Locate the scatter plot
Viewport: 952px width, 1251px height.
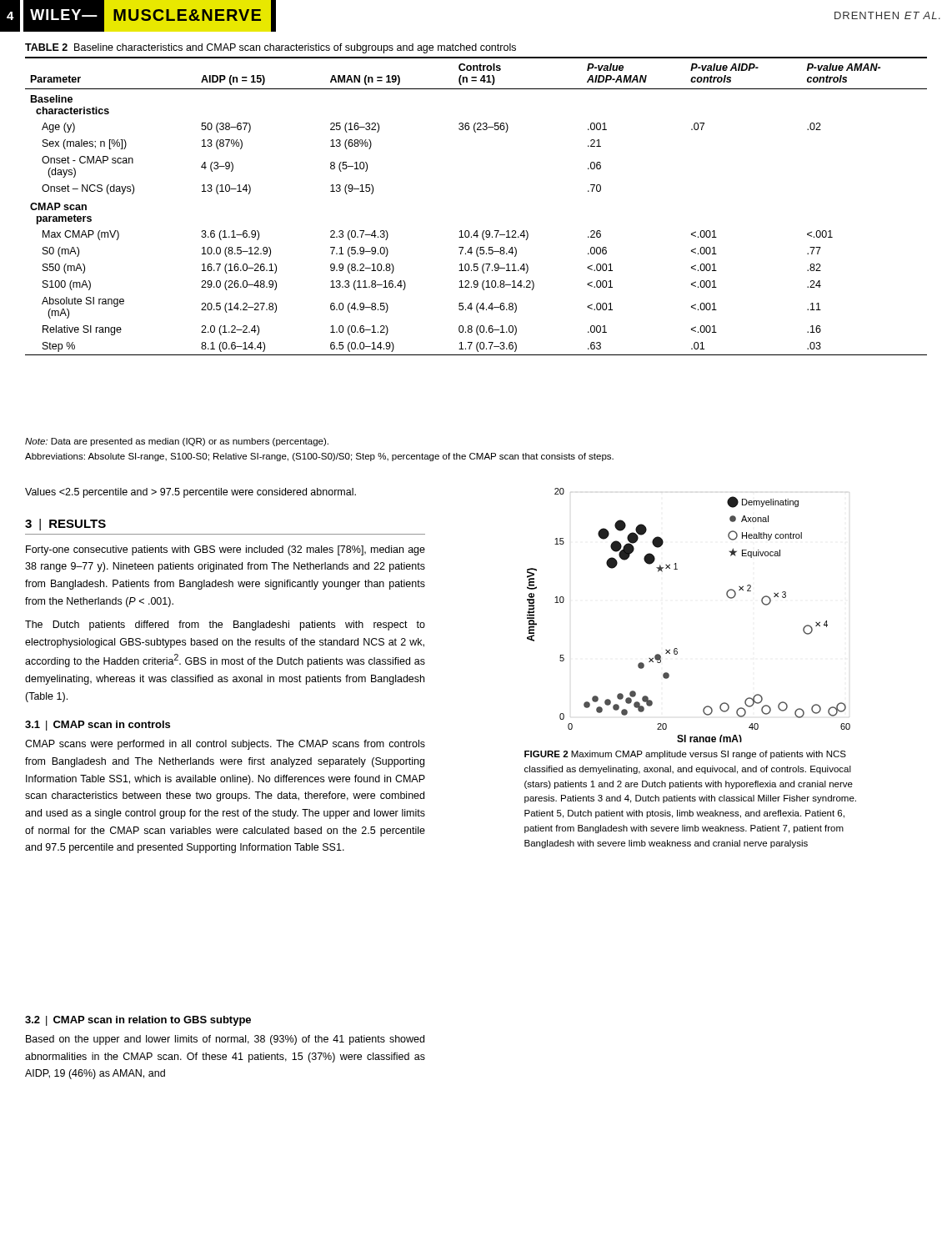pyautogui.click(x=699, y=613)
